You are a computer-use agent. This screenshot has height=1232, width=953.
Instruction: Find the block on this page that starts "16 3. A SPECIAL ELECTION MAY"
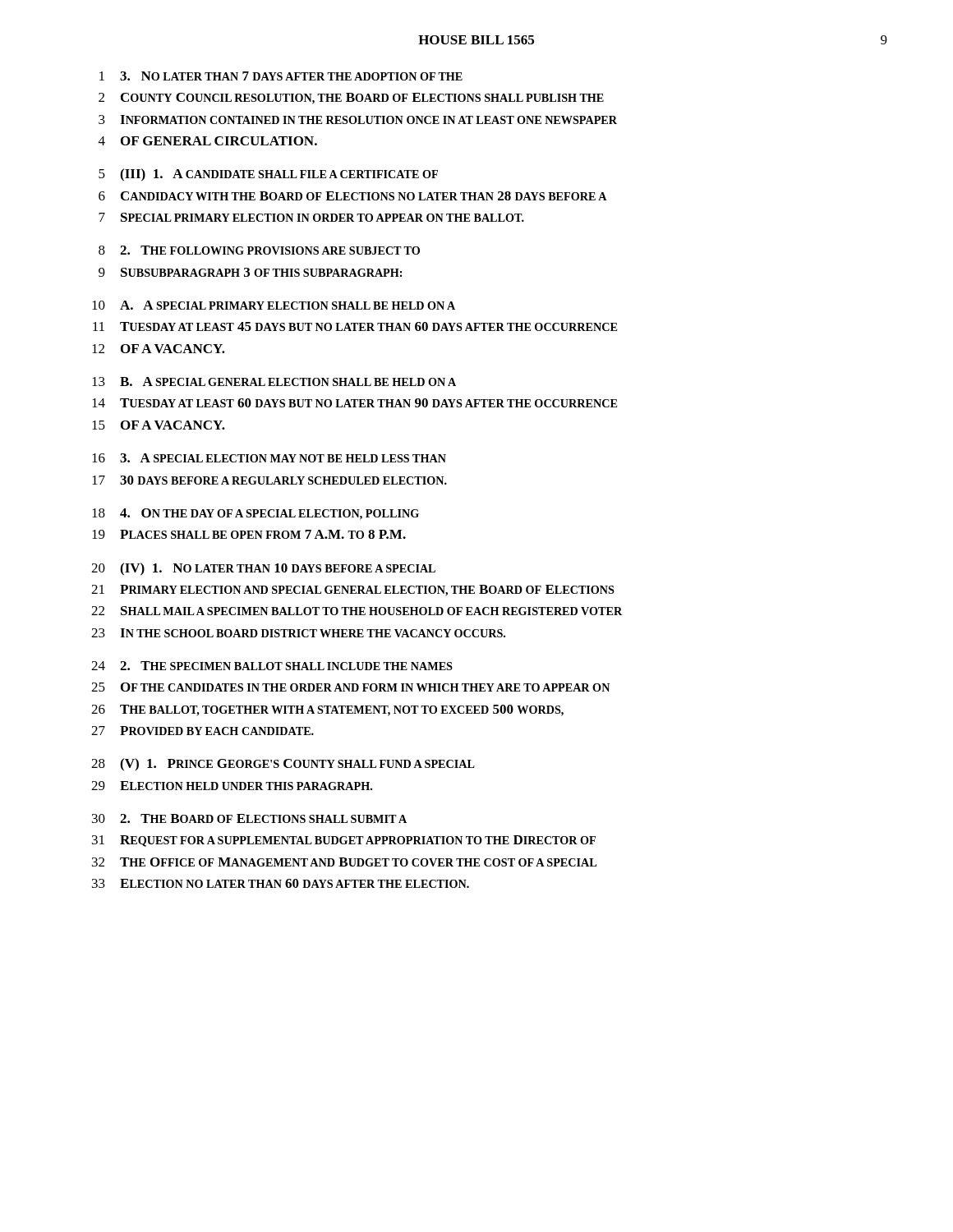click(x=269, y=458)
